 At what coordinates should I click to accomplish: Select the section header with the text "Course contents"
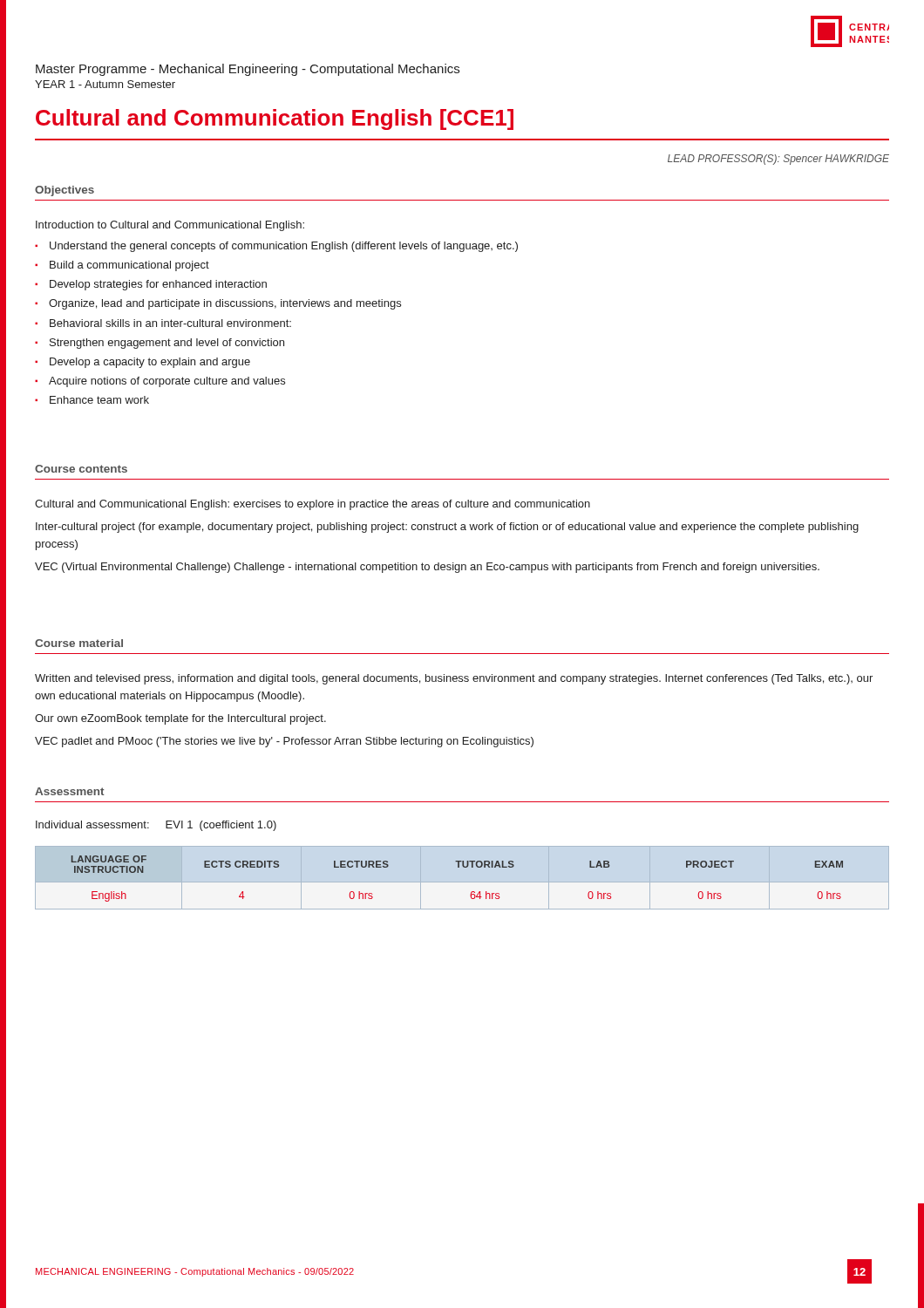pyautogui.click(x=462, y=471)
